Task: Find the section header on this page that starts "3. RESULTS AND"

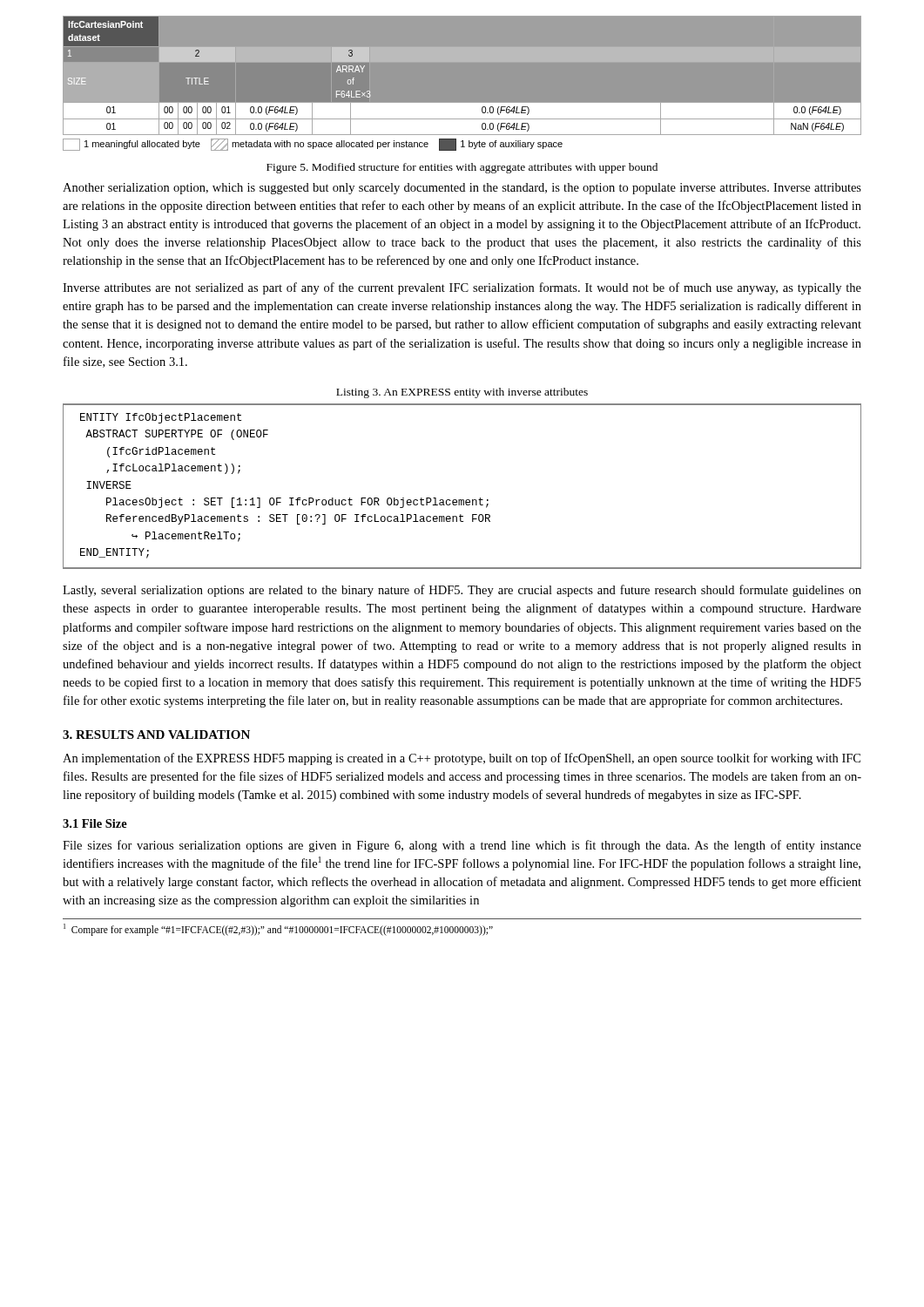Action: click(x=156, y=734)
